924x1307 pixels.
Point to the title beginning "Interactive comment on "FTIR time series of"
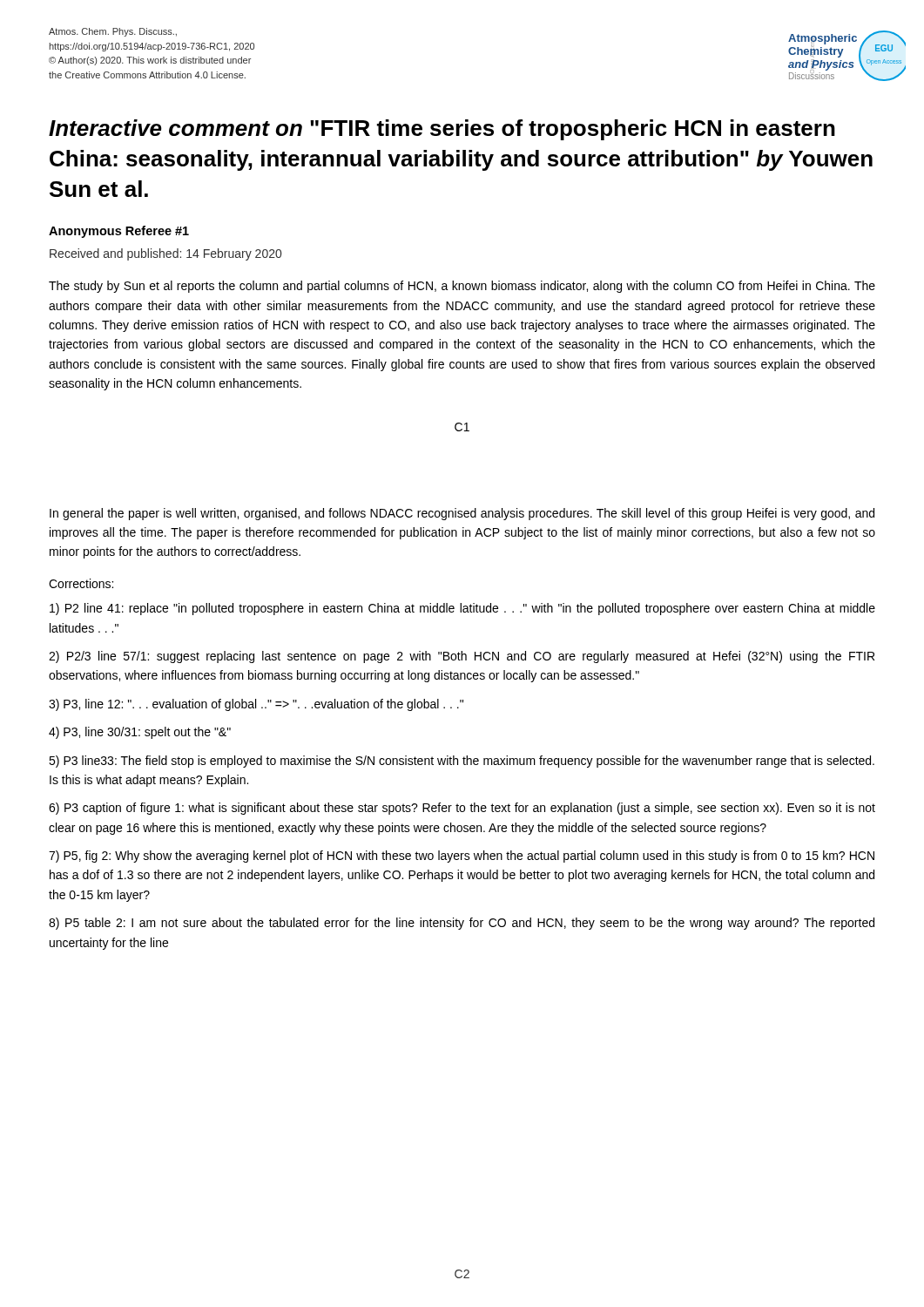pos(462,159)
